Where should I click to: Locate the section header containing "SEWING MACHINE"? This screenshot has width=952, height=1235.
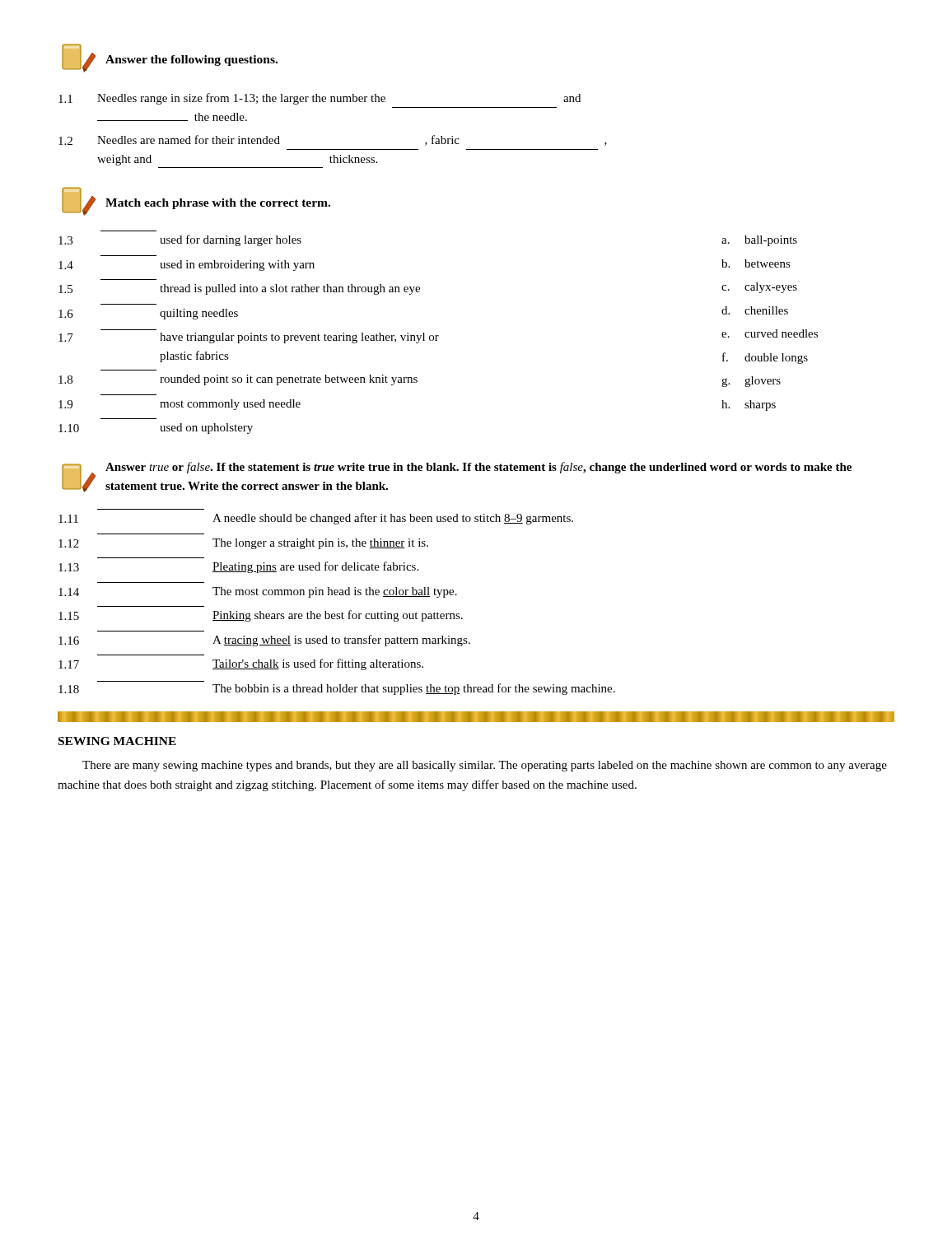coord(117,741)
